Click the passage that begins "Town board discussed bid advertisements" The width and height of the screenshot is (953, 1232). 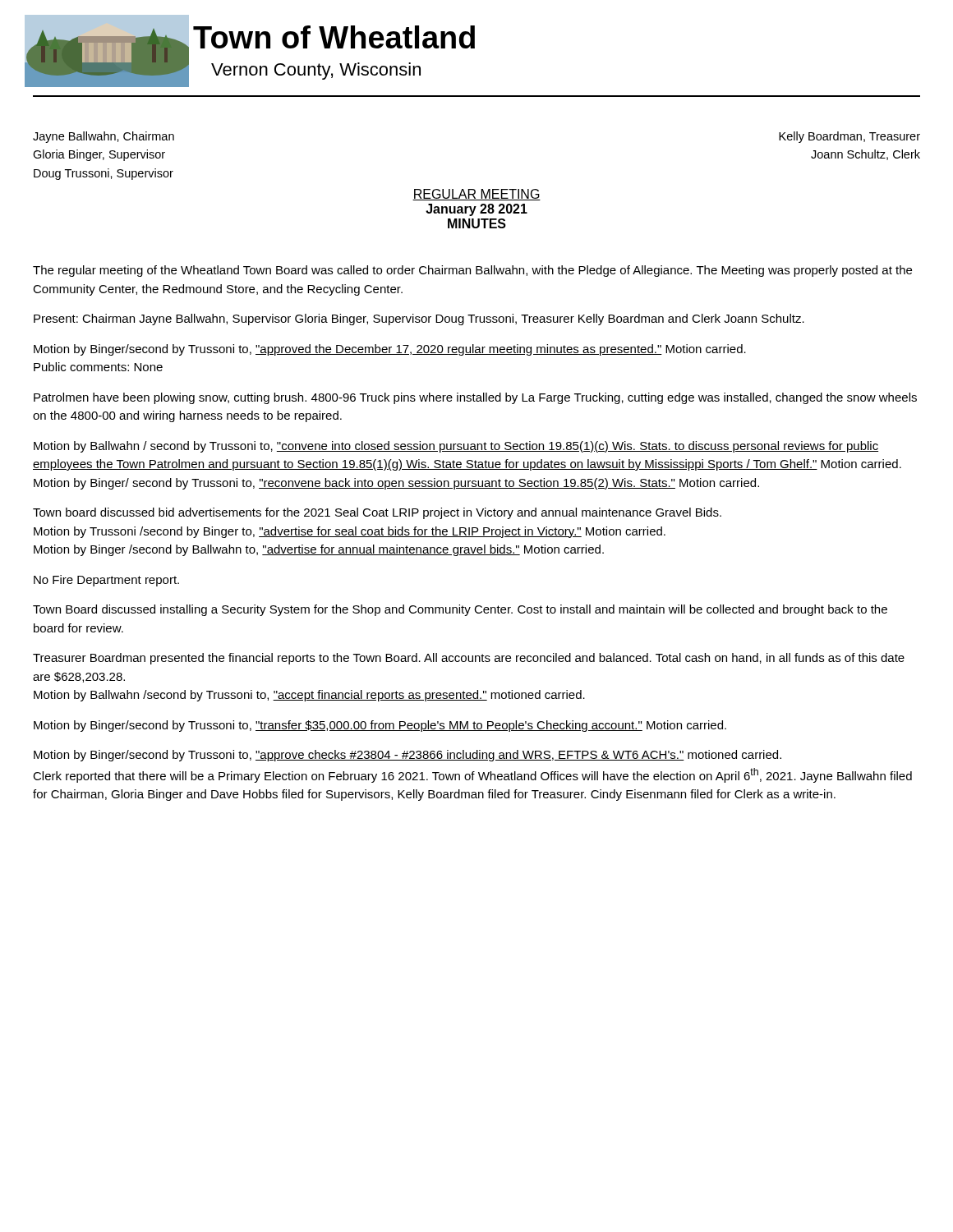point(378,531)
